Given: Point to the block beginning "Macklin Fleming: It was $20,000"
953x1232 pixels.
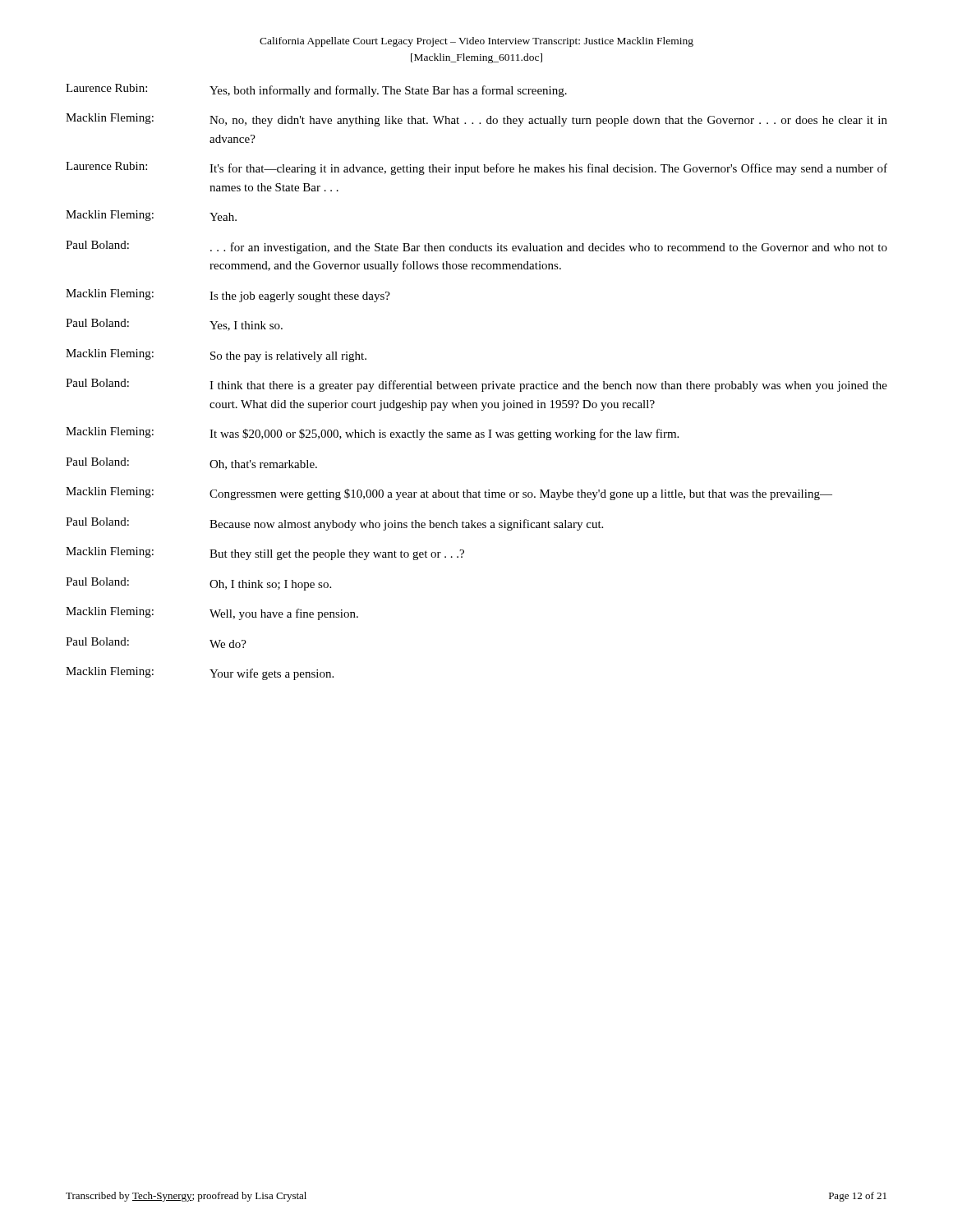Looking at the screenshot, I should coord(476,434).
